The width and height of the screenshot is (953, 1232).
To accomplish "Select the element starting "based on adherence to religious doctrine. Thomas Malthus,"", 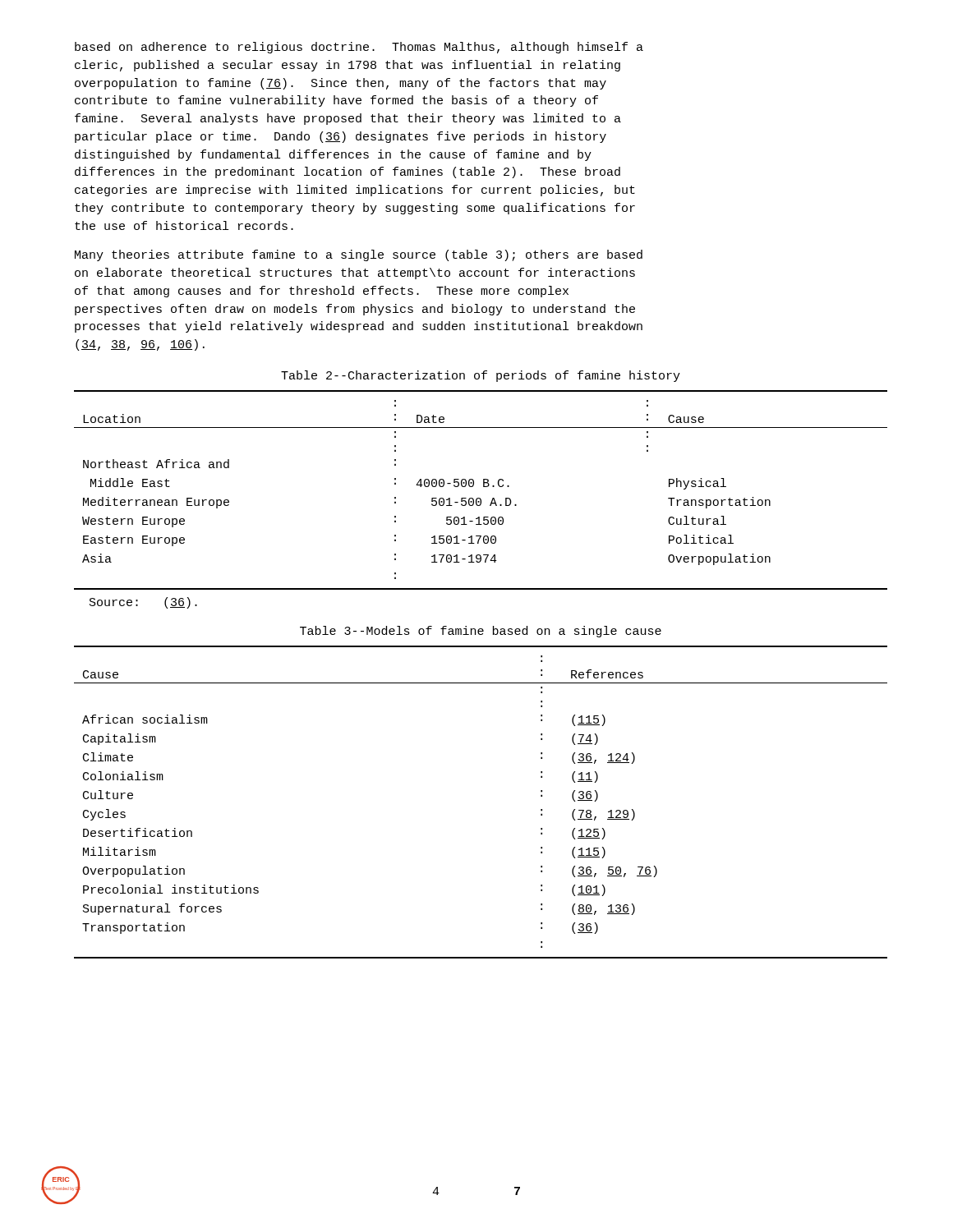I will [x=359, y=137].
